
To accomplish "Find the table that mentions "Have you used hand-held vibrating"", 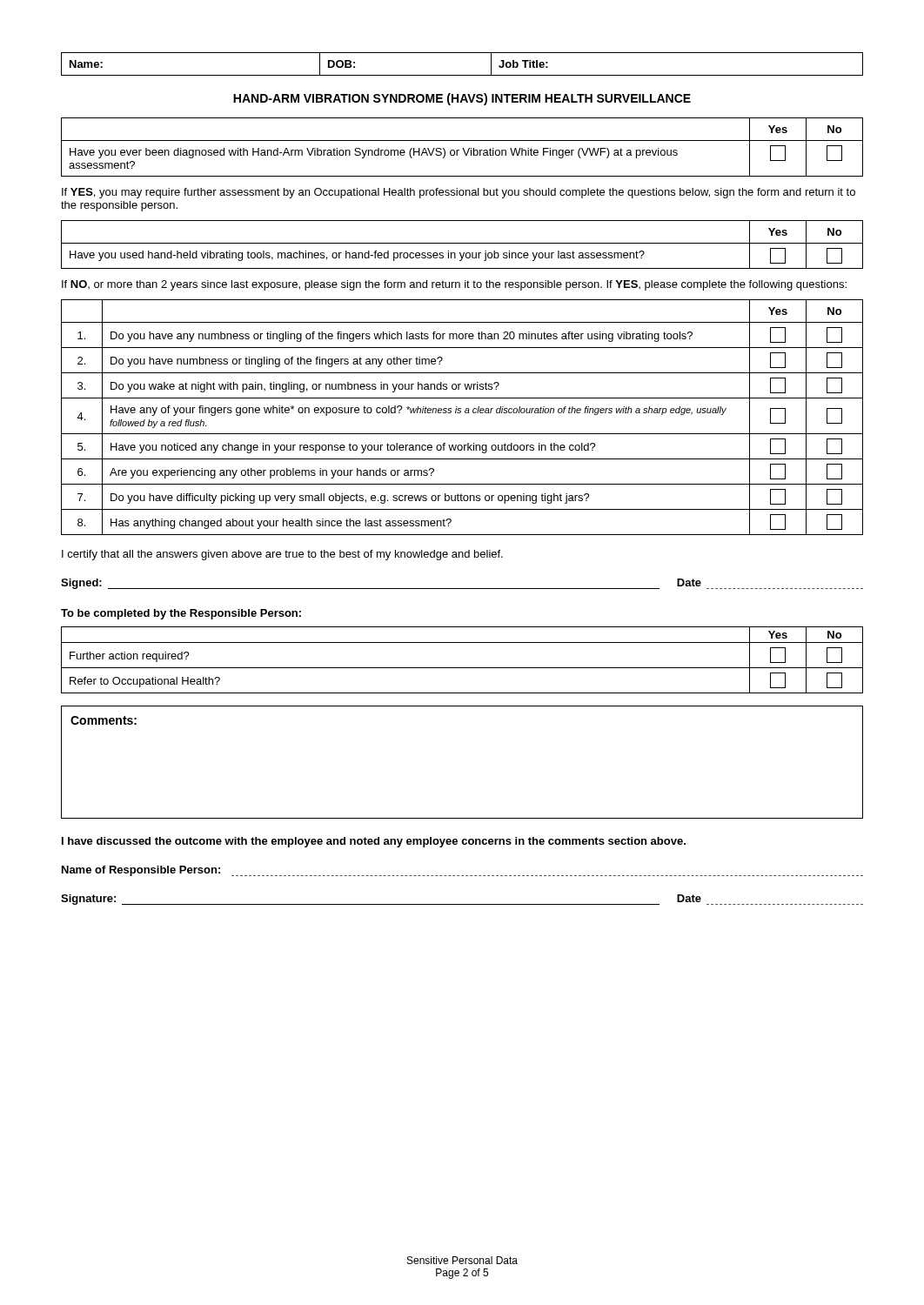I will [462, 244].
